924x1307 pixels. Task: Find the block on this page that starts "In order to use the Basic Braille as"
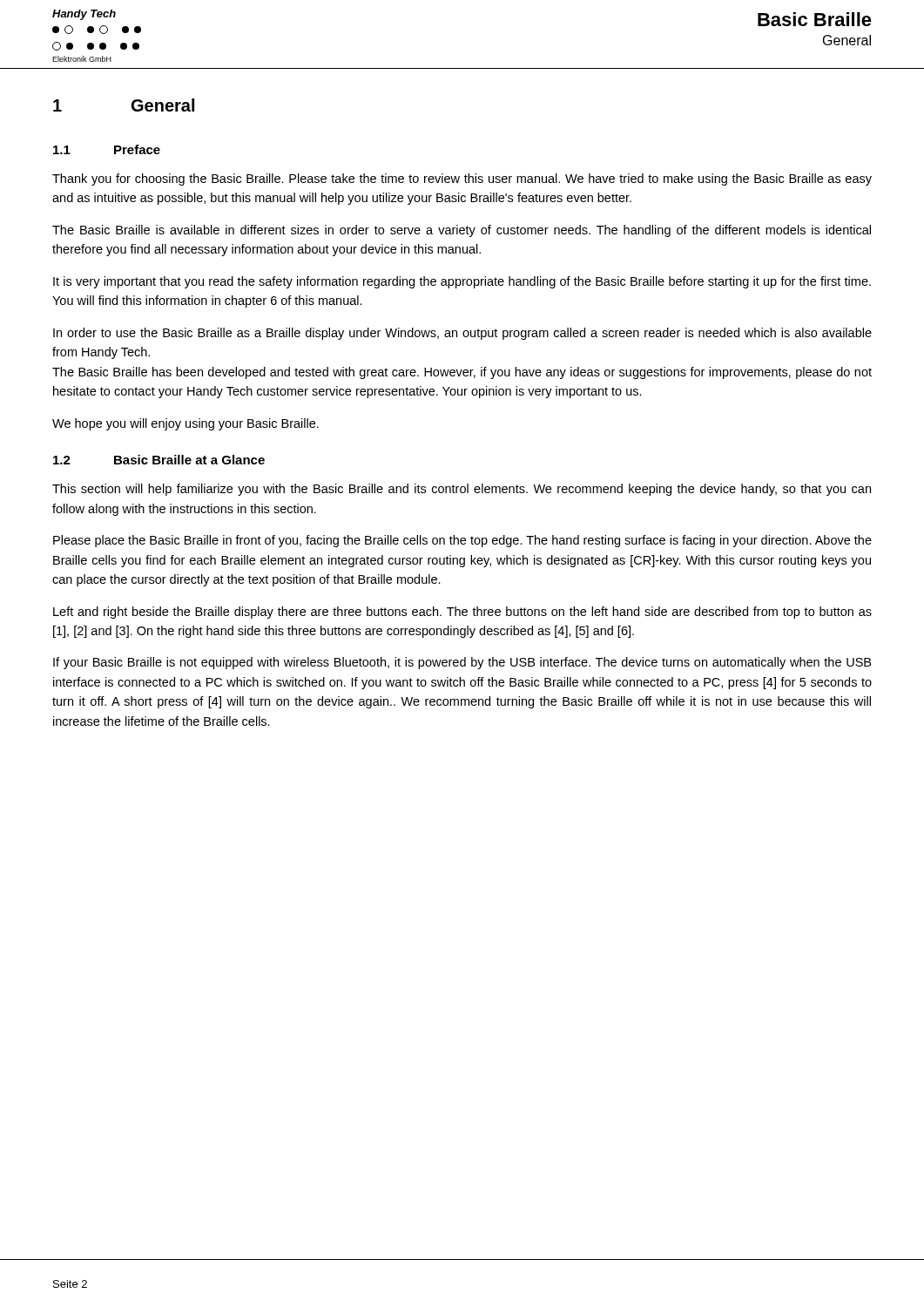coord(462,362)
